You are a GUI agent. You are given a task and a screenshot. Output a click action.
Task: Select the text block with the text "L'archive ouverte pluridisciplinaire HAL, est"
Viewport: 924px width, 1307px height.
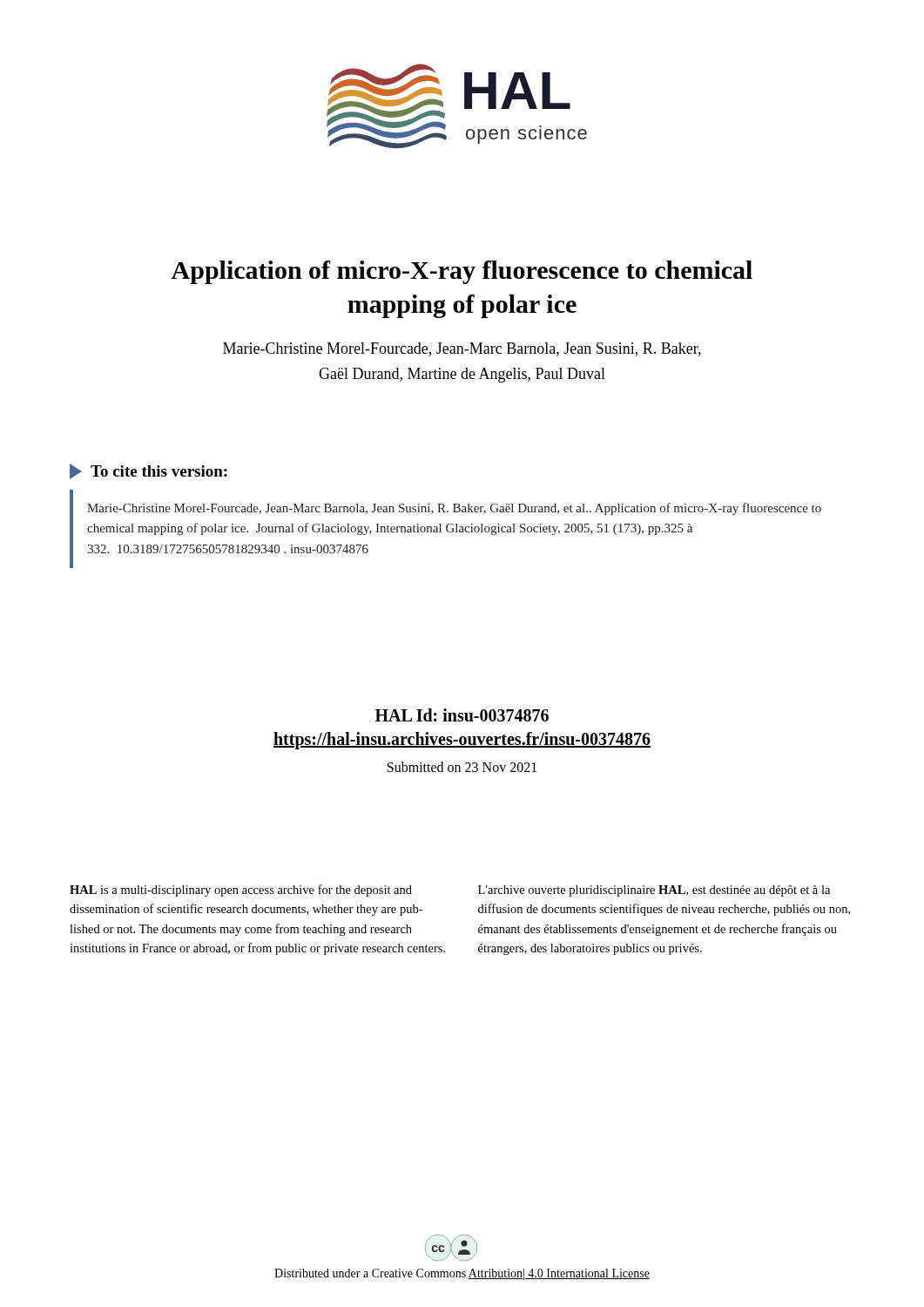pos(664,919)
